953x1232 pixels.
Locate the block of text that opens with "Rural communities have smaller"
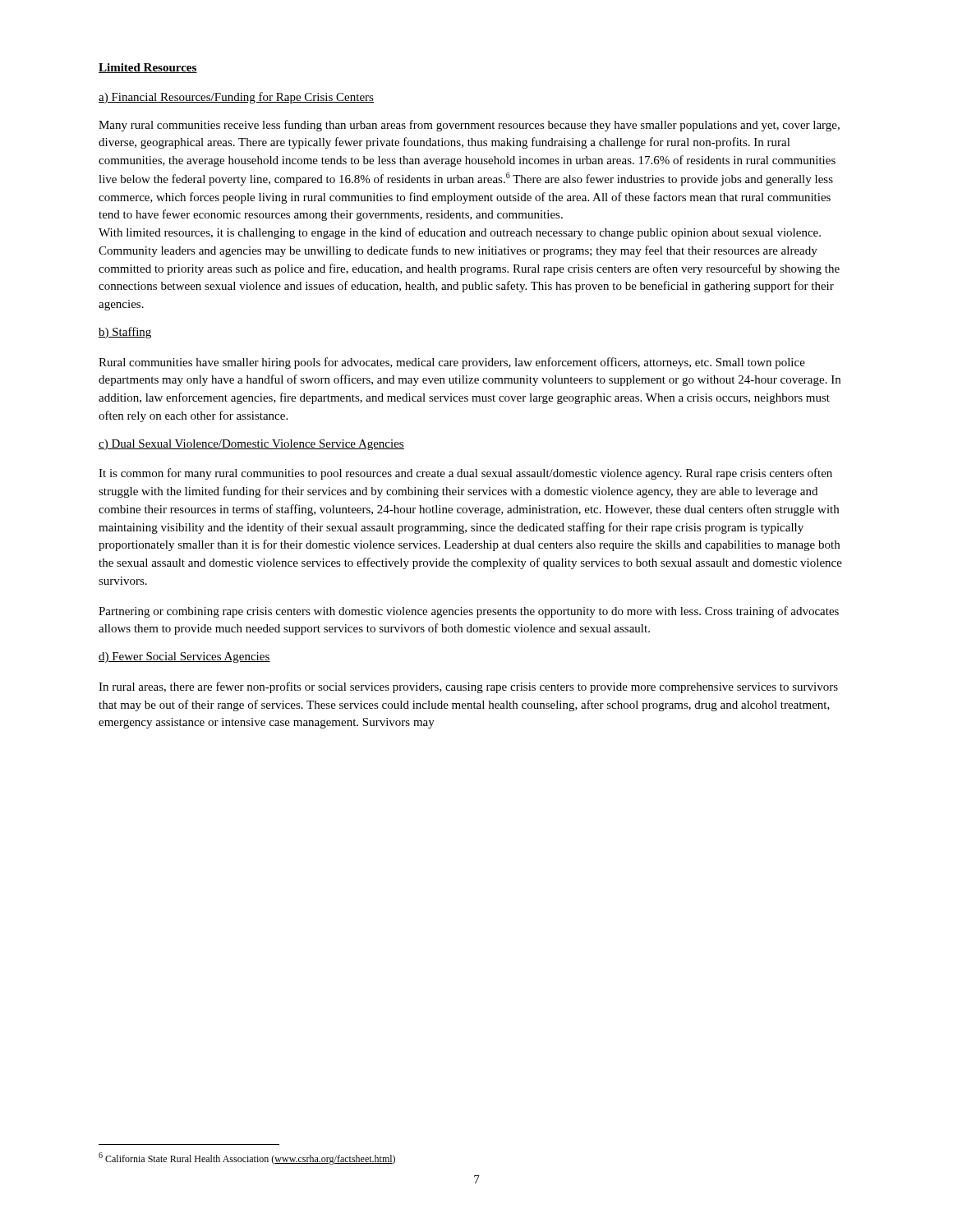tap(476, 389)
